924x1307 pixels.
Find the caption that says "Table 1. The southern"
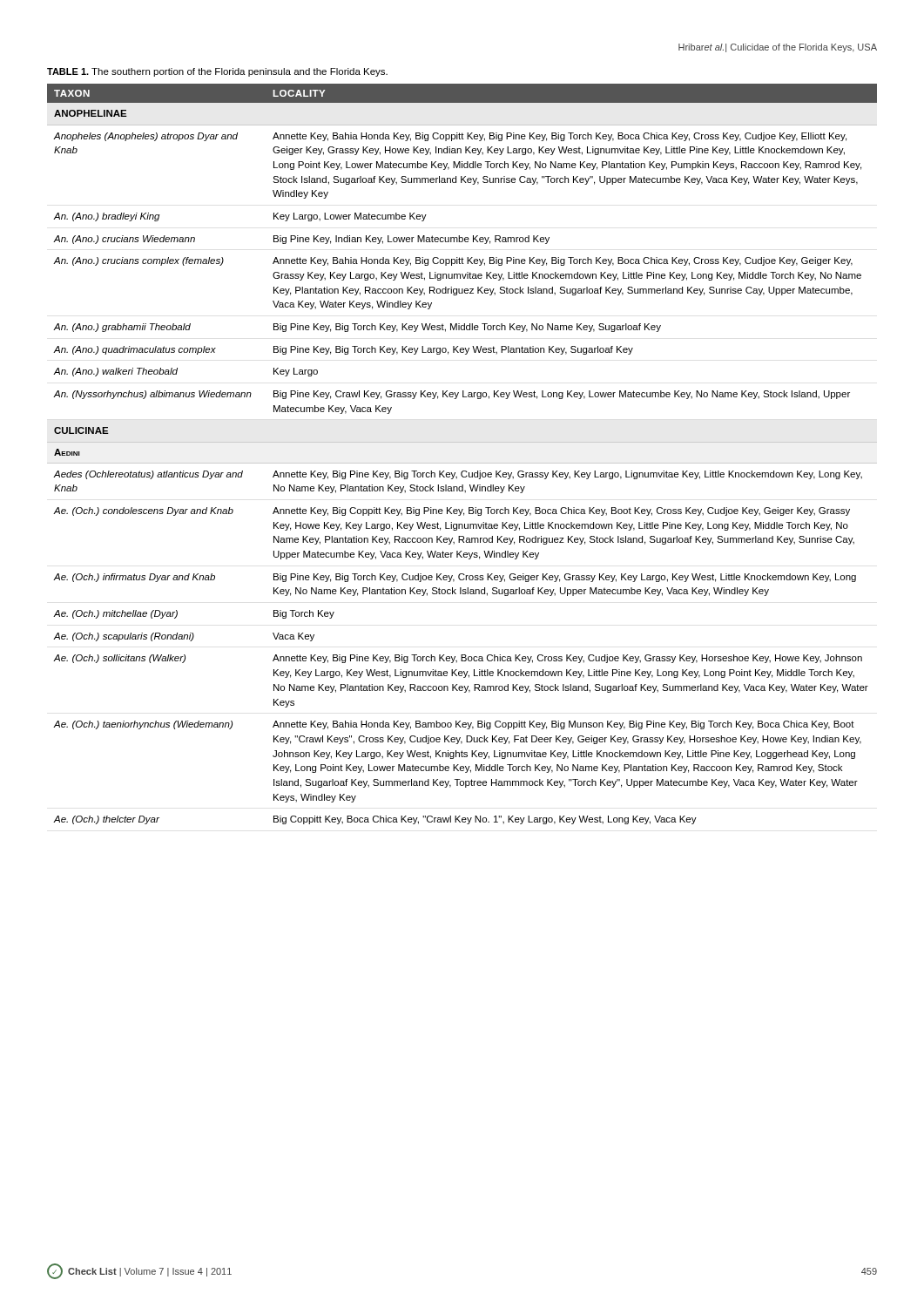[x=218, y=71]
